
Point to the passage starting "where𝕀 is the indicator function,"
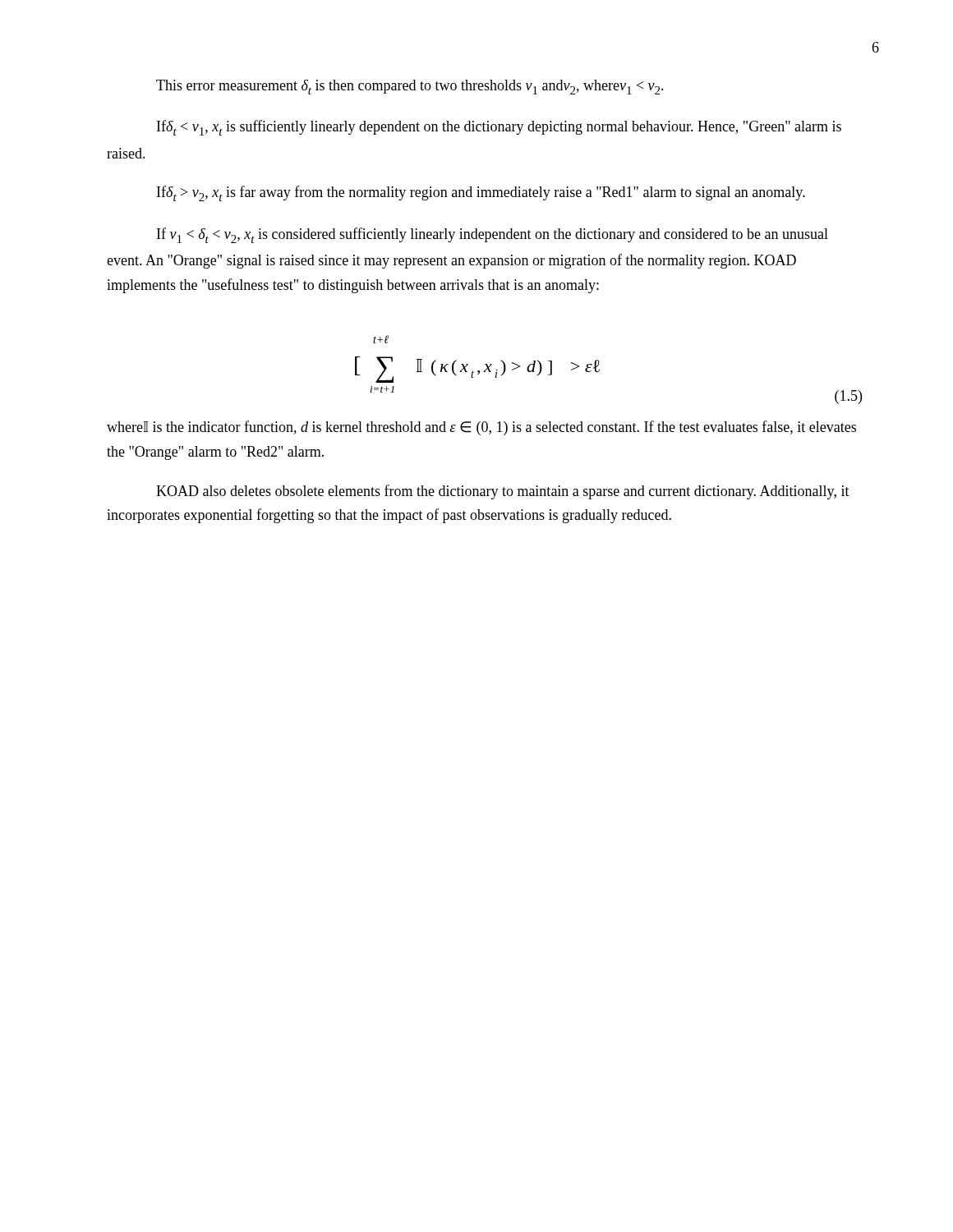coord(482,439)
